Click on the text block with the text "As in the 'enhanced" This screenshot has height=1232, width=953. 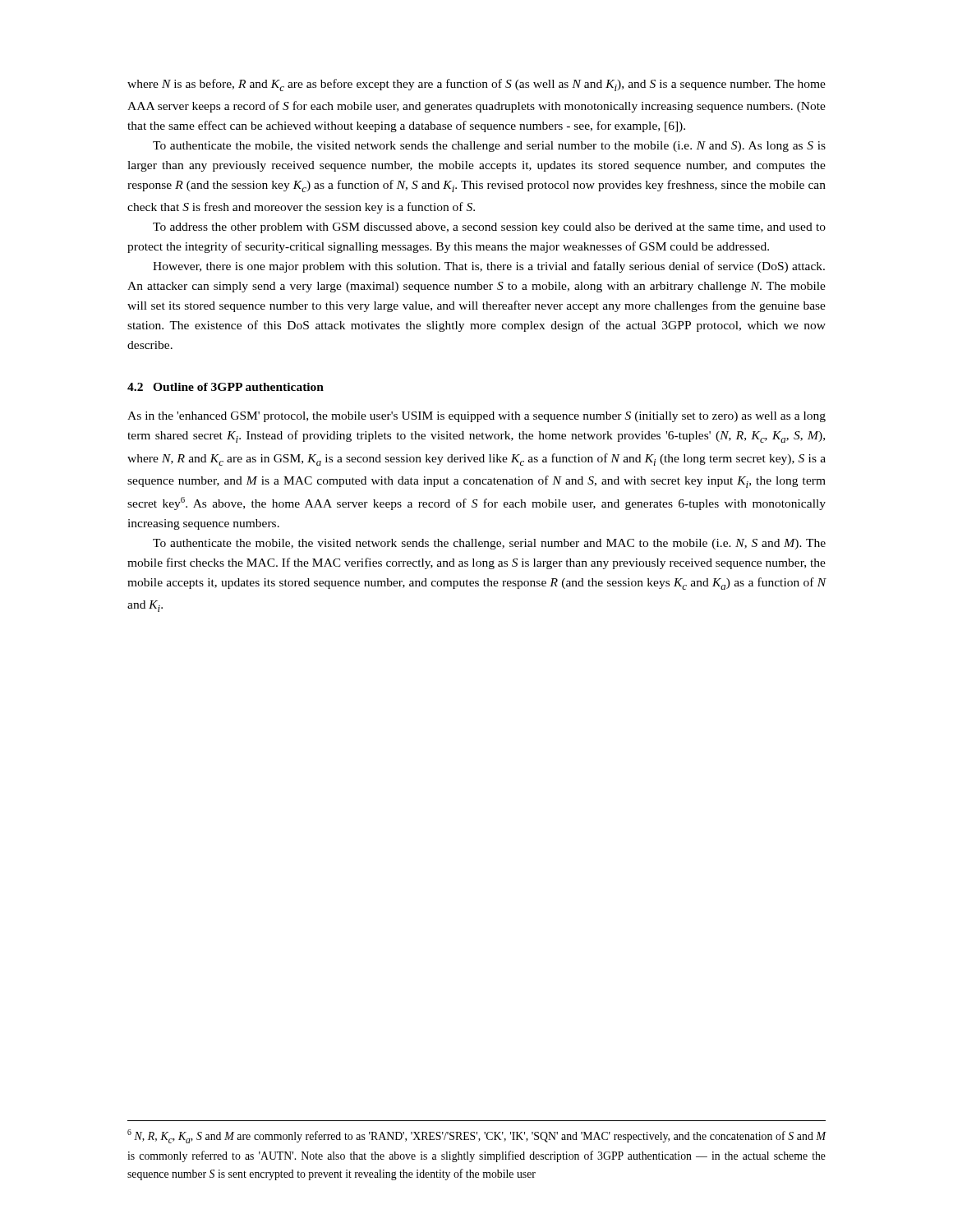point(476,470)
